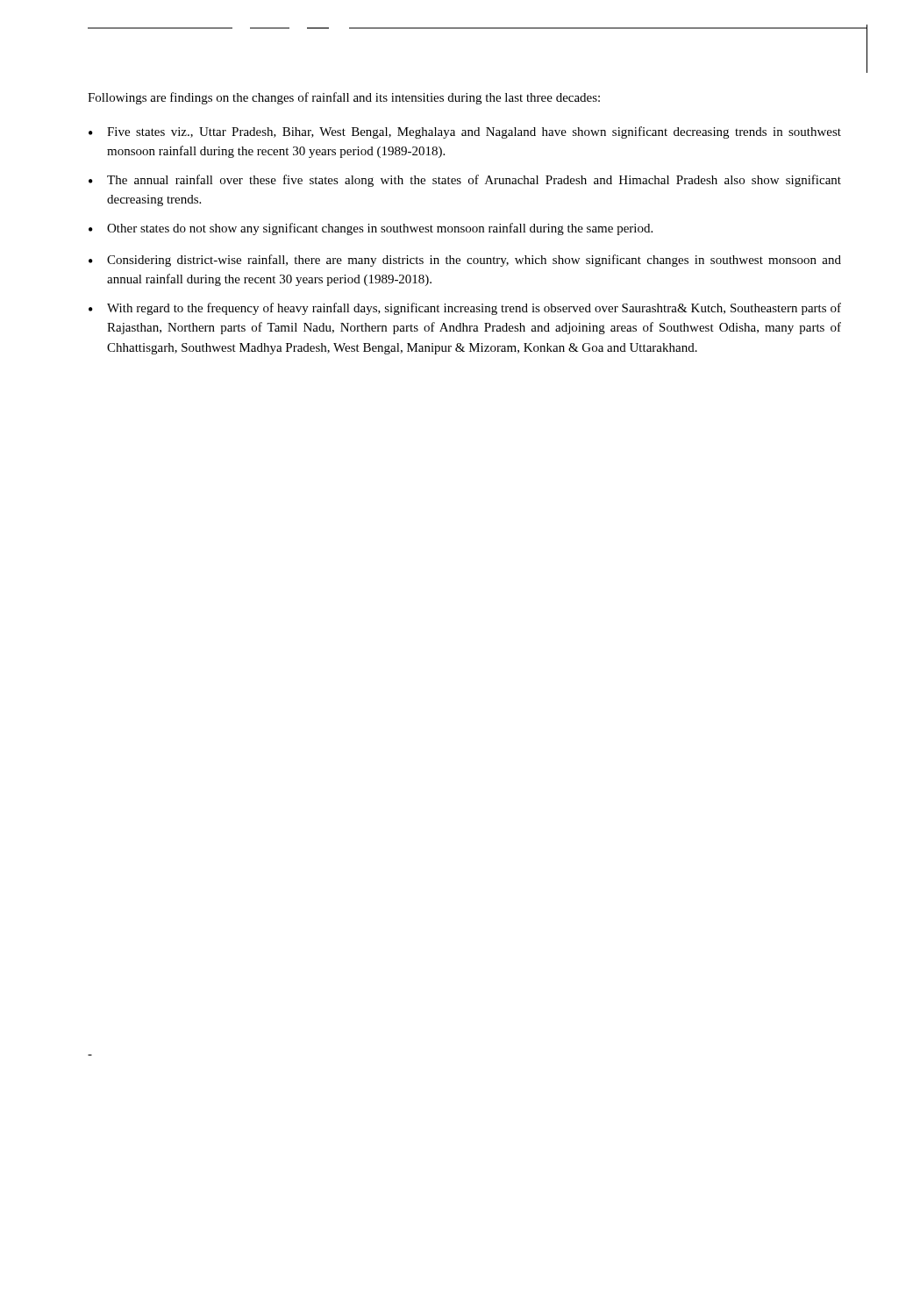Point to the block beginning "• With regard"
920x1316 pixels.
[x=464, y=328]
